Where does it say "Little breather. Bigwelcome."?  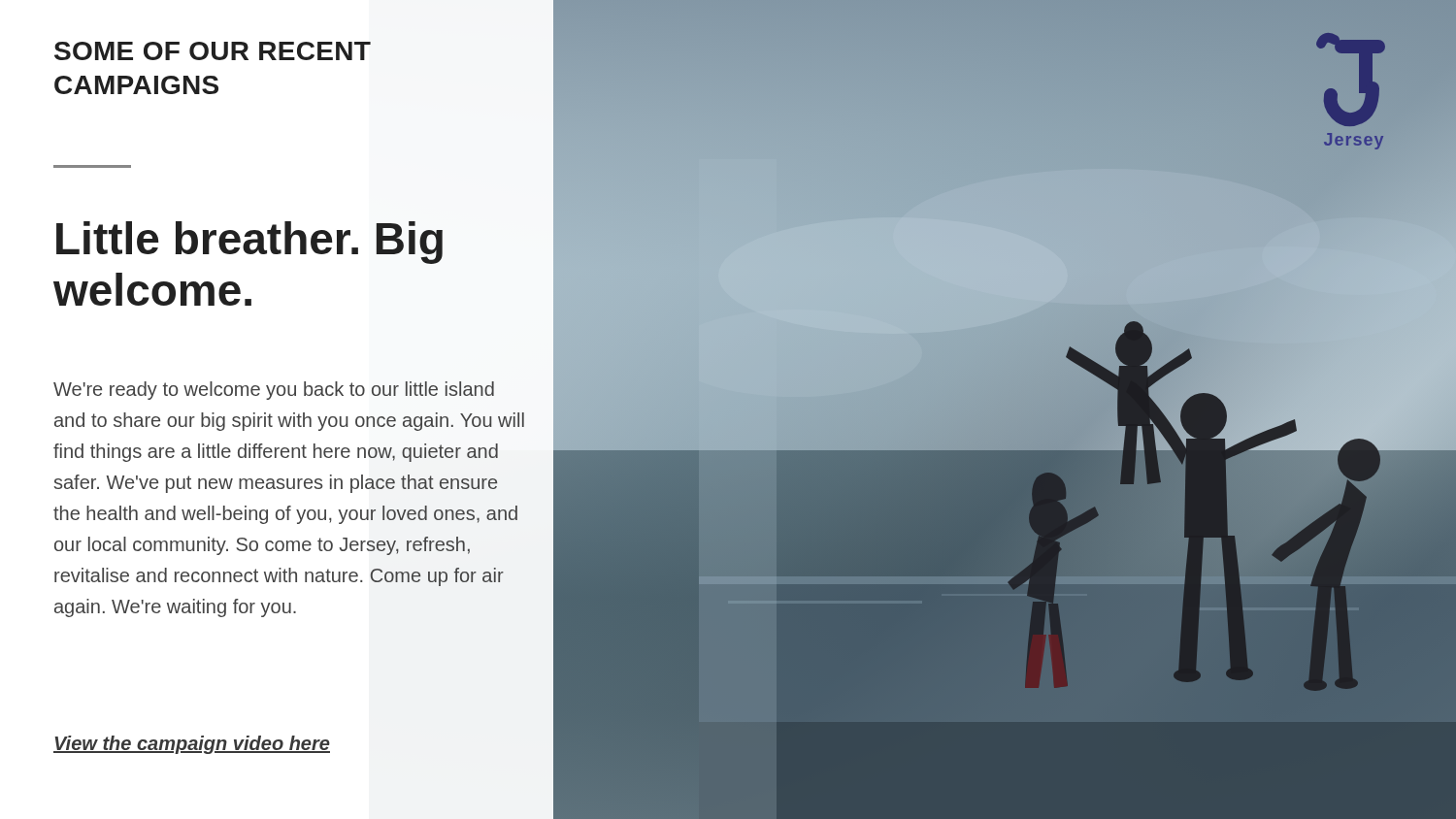[x=286, y=265]
